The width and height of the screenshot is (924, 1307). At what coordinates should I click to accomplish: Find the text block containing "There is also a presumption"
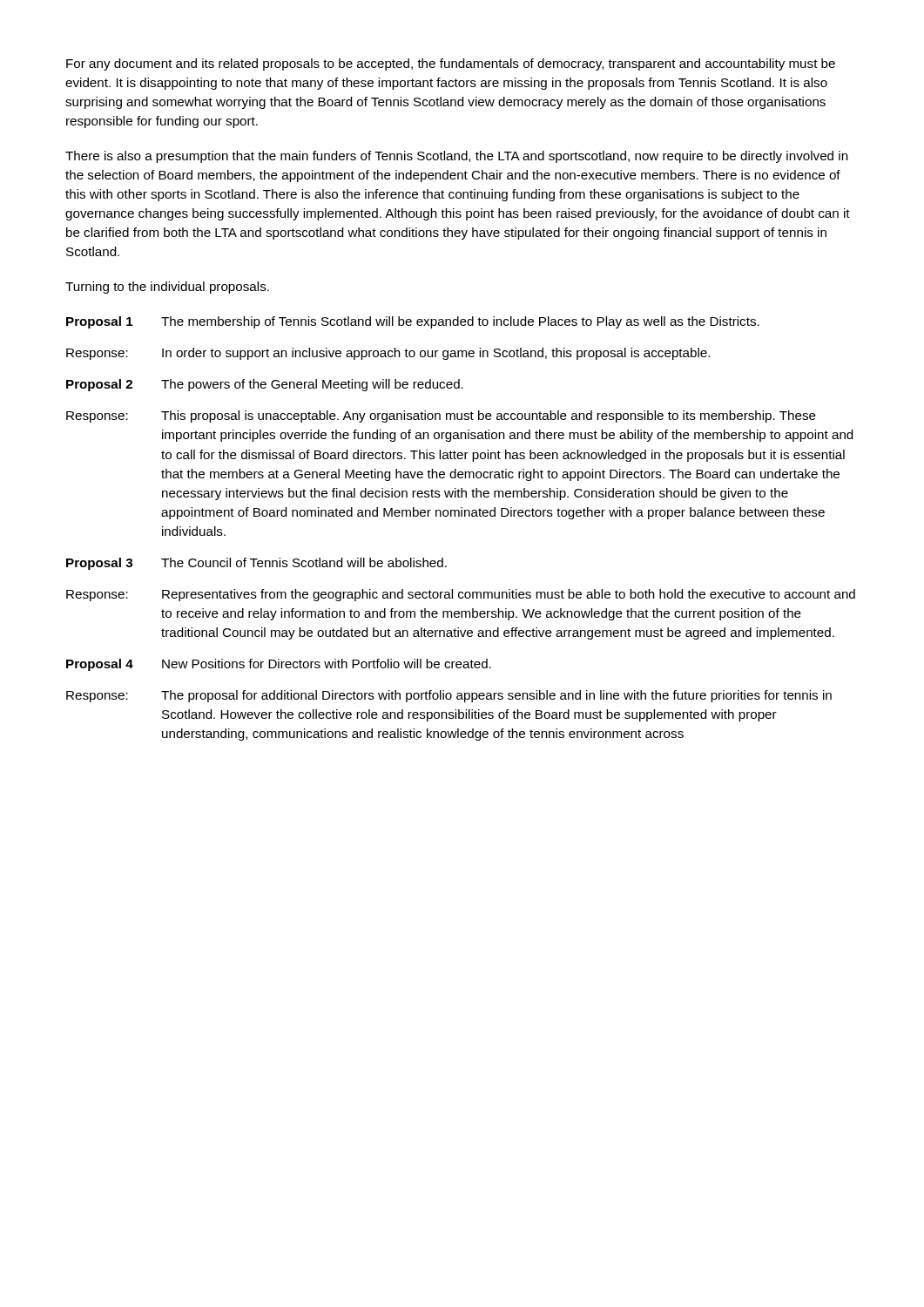pos(457,204)
